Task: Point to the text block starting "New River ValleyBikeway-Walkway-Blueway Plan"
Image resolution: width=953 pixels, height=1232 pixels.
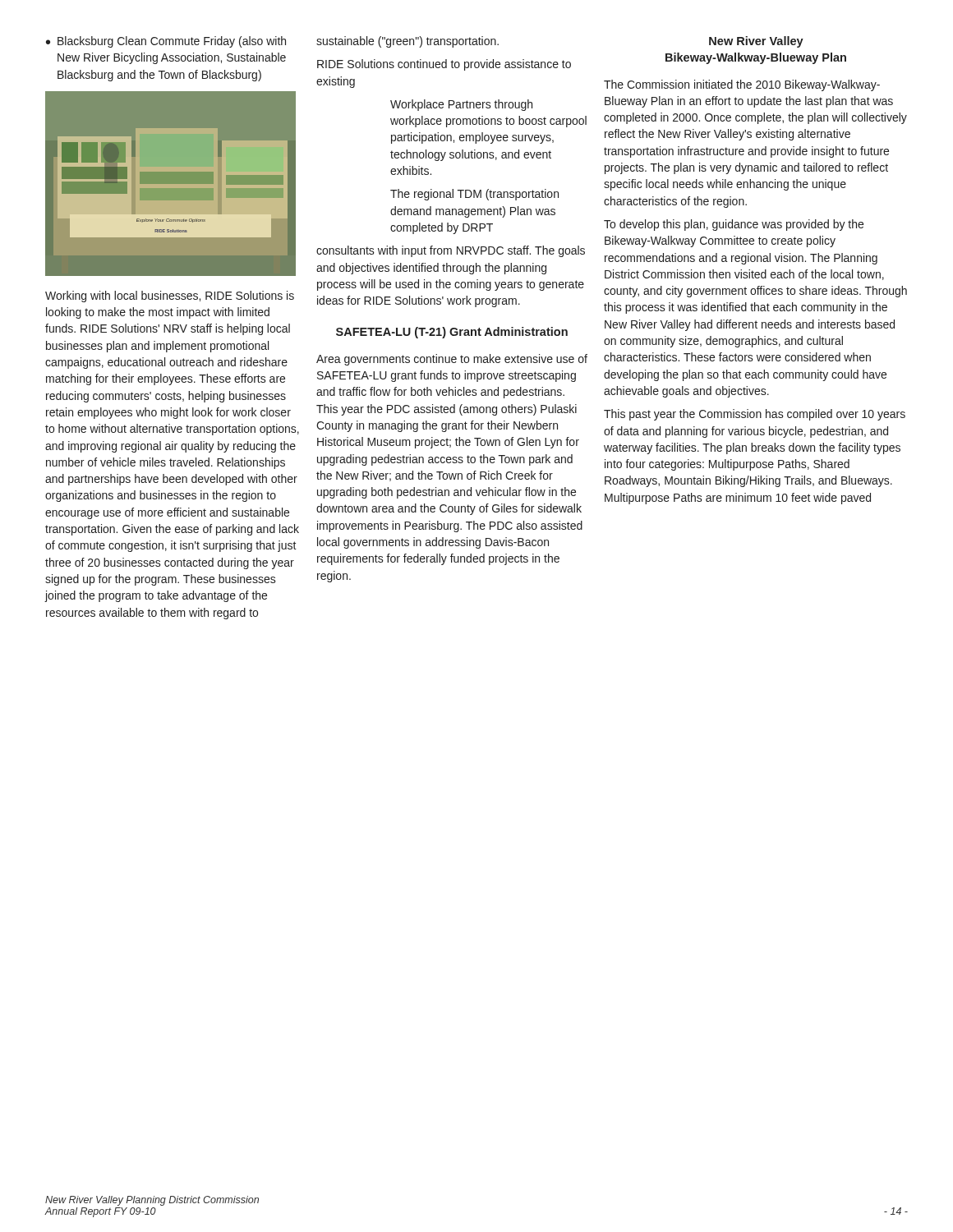Action: 756,49
